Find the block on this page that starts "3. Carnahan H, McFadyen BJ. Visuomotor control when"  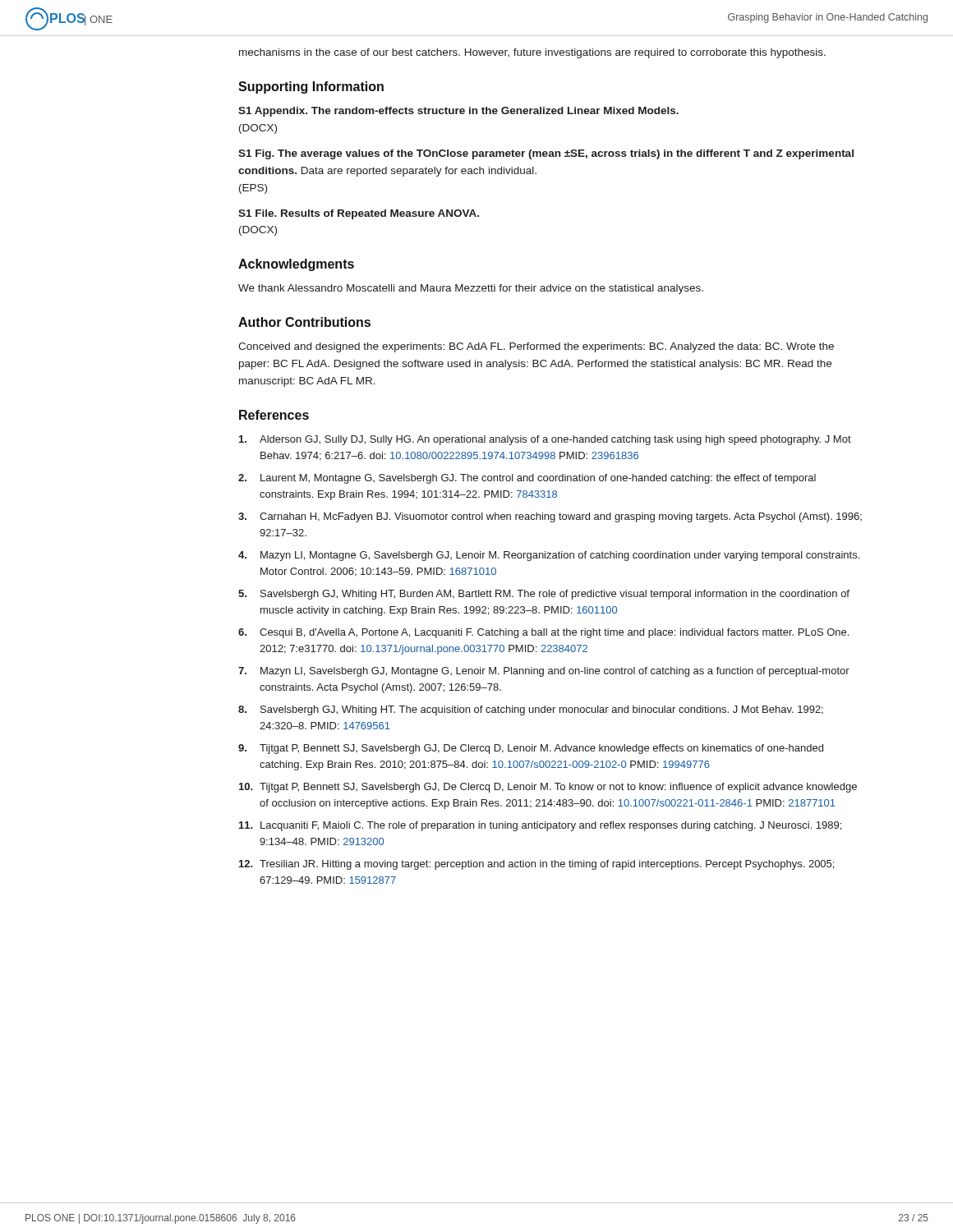pos(550,524)
